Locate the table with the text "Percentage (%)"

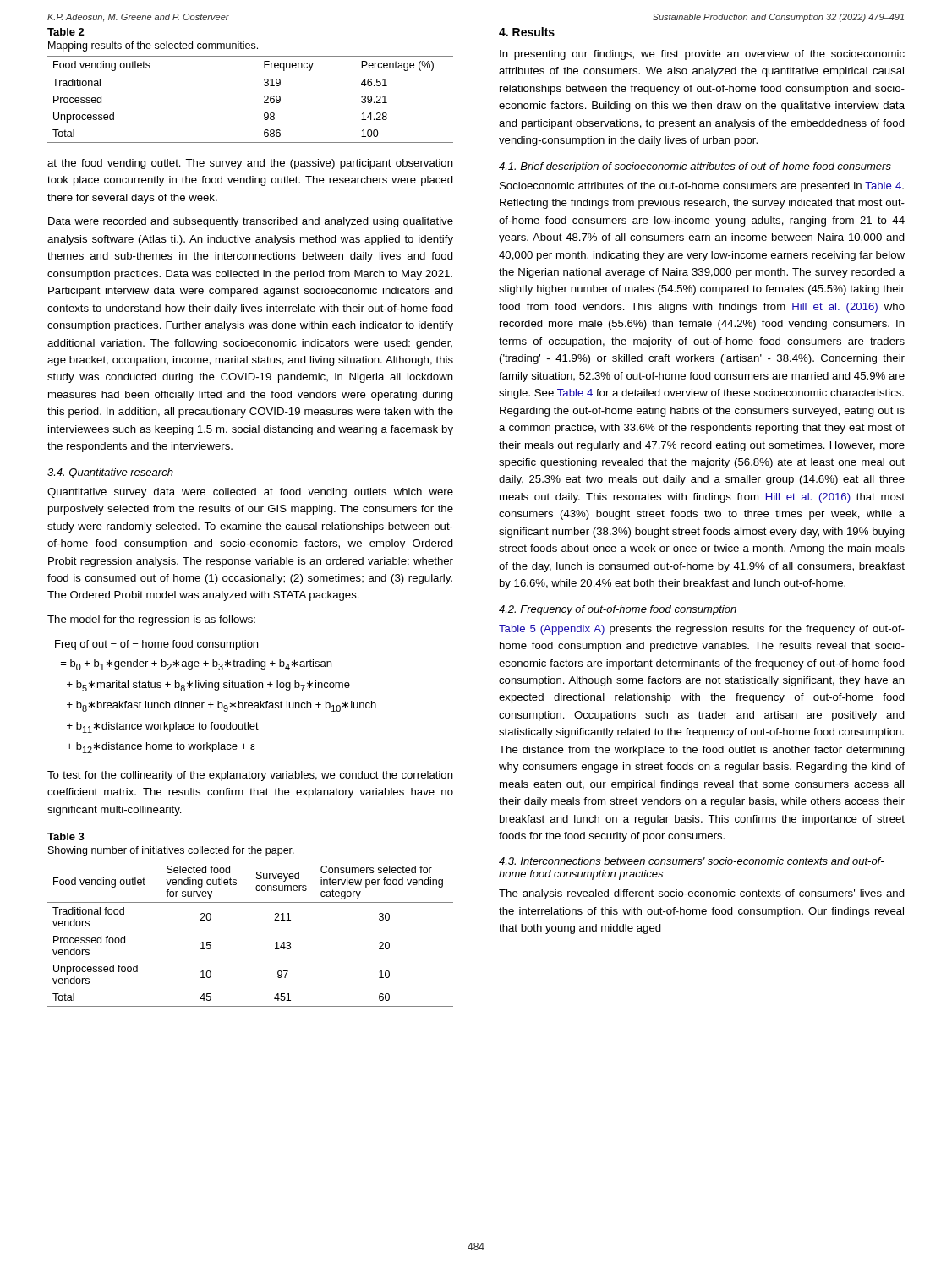point(250,99)
